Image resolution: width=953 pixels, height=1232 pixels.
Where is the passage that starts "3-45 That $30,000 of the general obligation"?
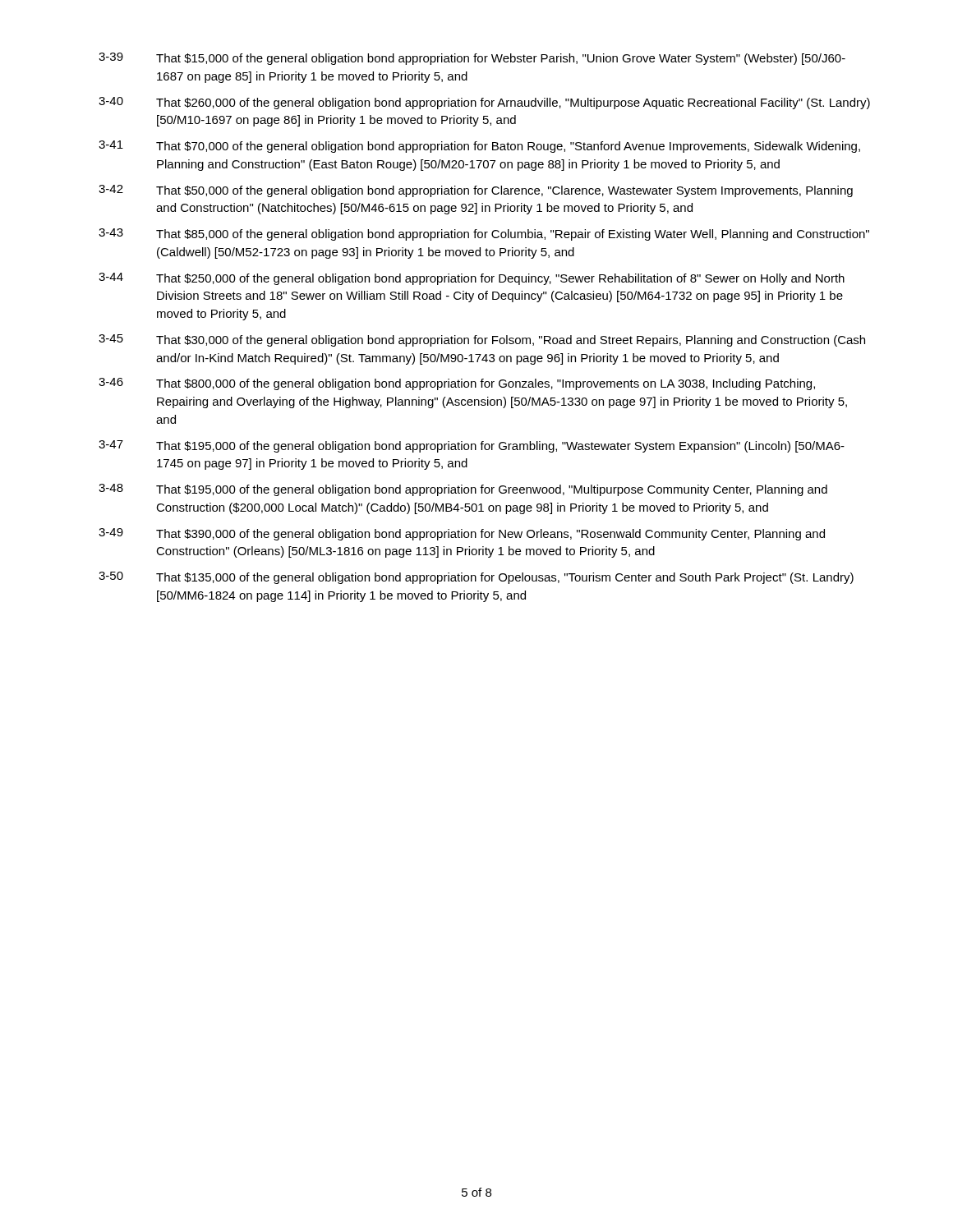[485, 349]
